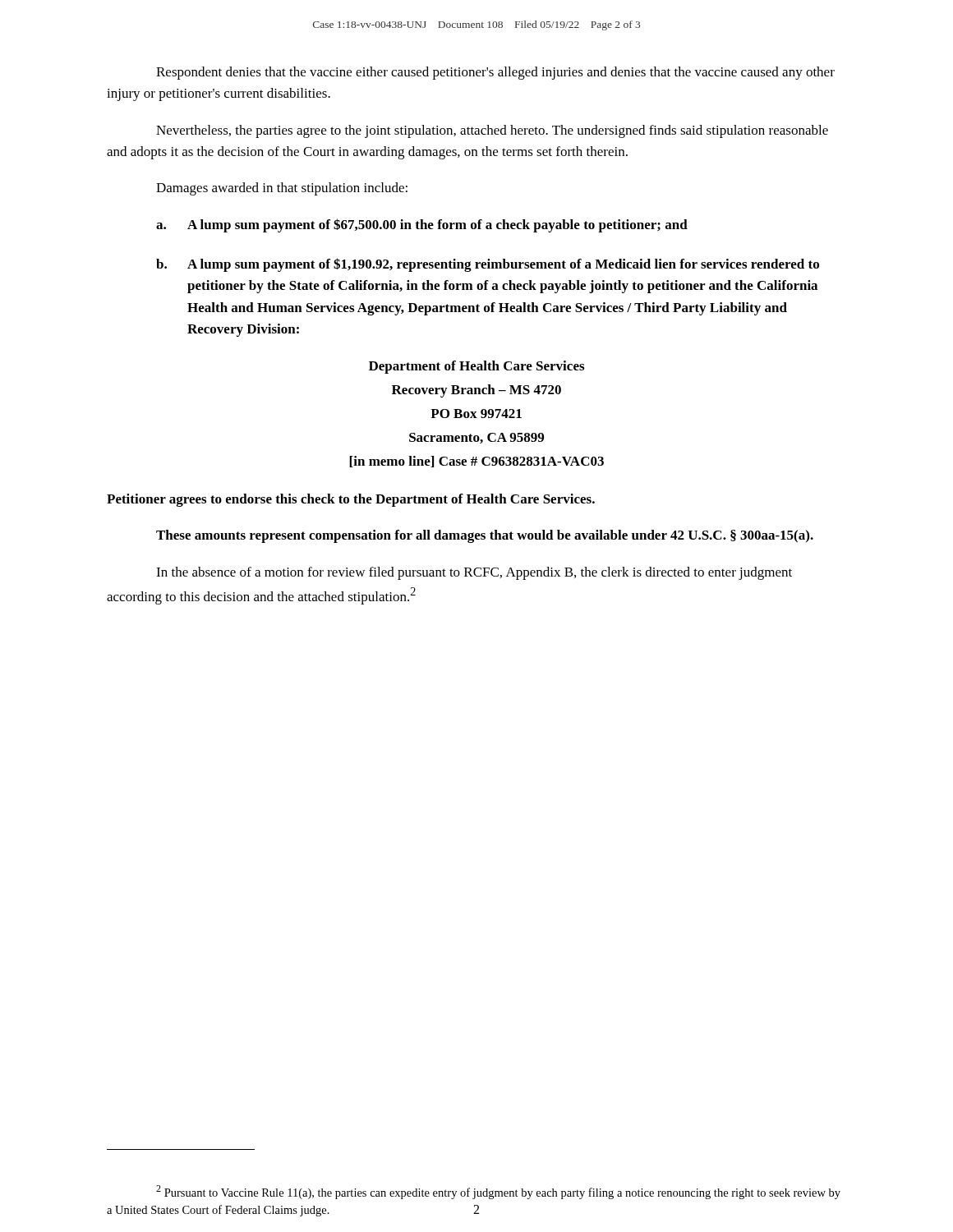The width and height of the screenshot is (953, 1232).
Task: Find the text starting "In the absence of a motion for"
Action: 450,584
